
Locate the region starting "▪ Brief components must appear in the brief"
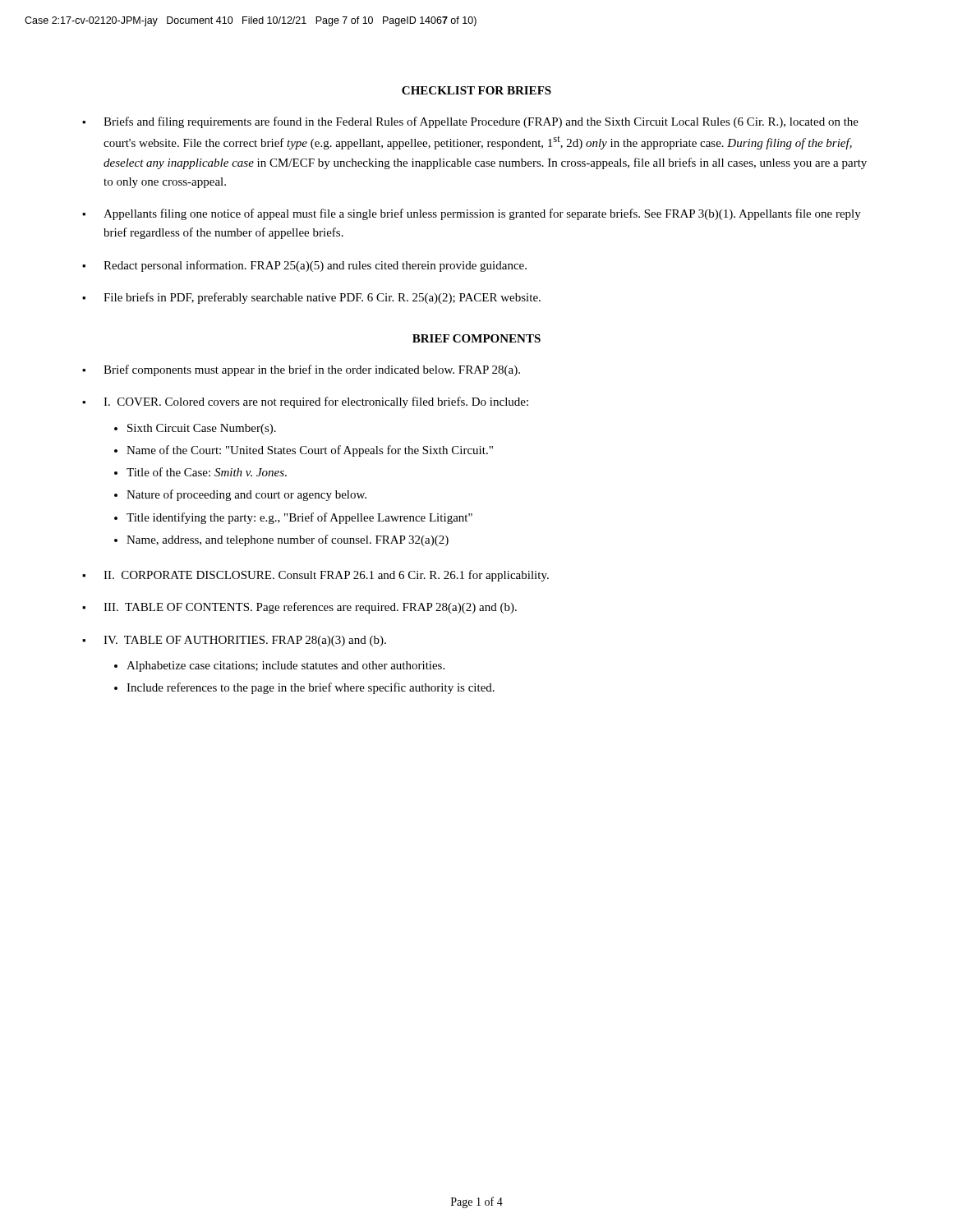tap(476, 370)
